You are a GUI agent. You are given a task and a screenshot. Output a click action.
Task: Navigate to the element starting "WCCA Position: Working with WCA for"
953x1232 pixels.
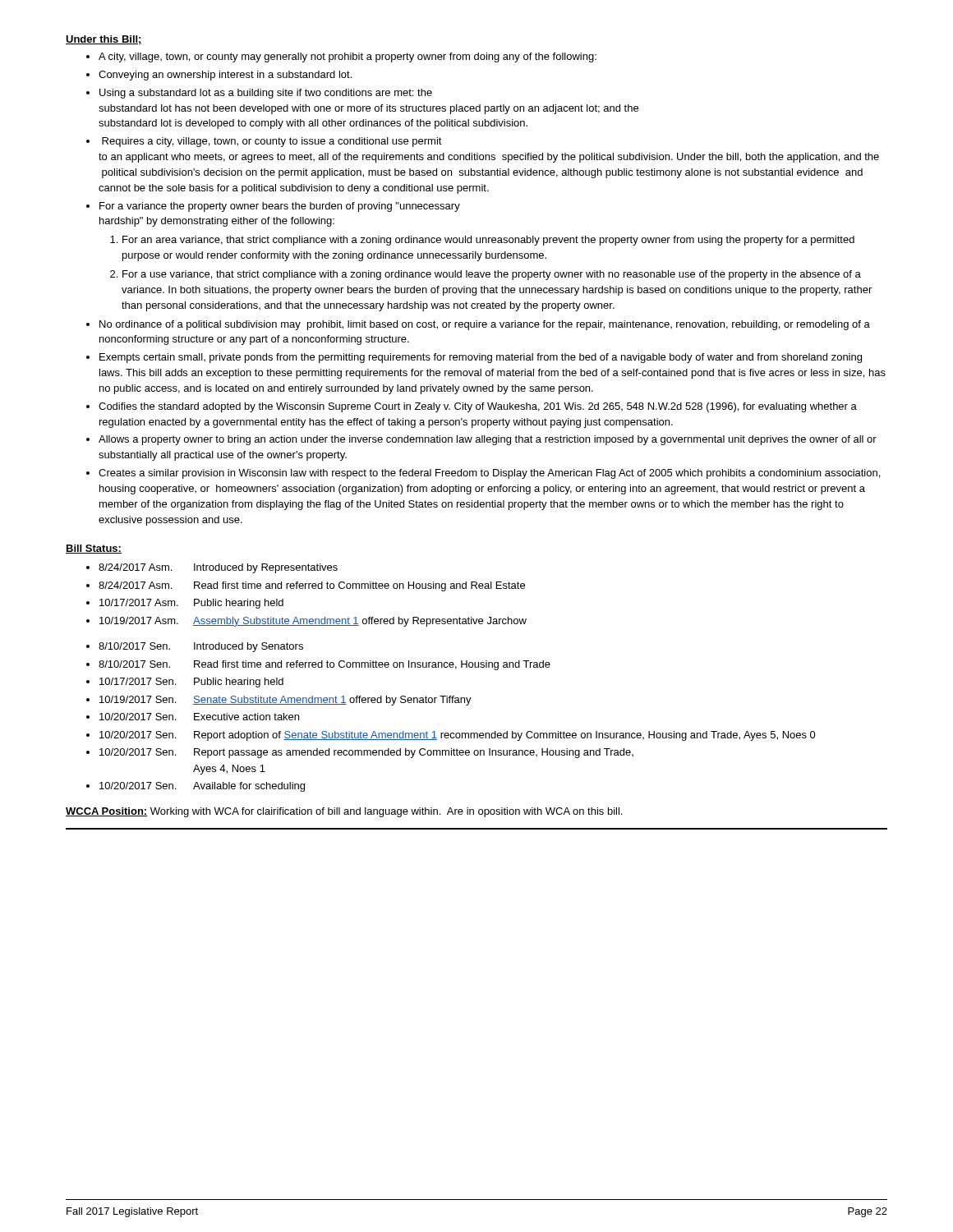(x=344, y=811)
